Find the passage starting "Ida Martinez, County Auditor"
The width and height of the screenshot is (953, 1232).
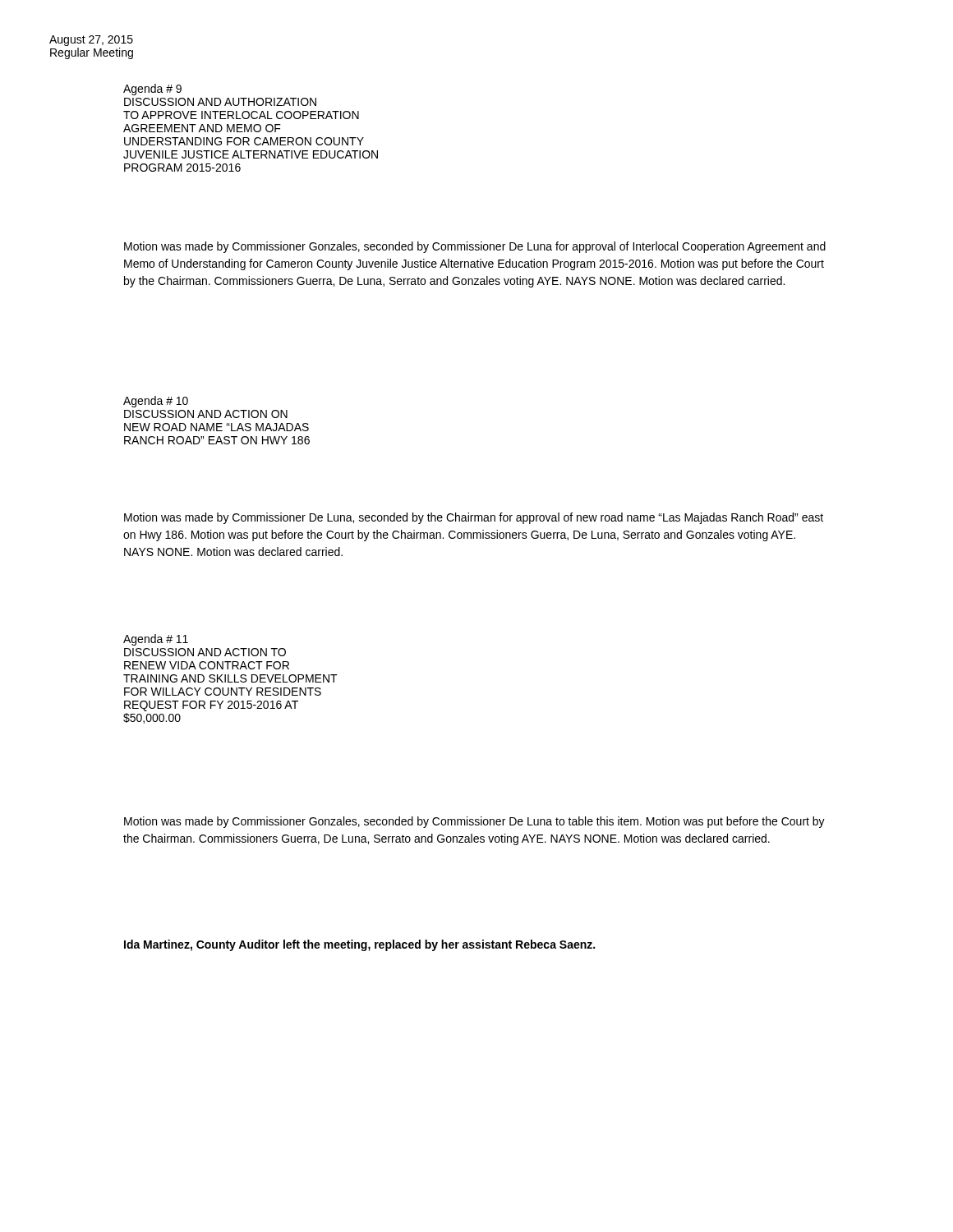359,945
